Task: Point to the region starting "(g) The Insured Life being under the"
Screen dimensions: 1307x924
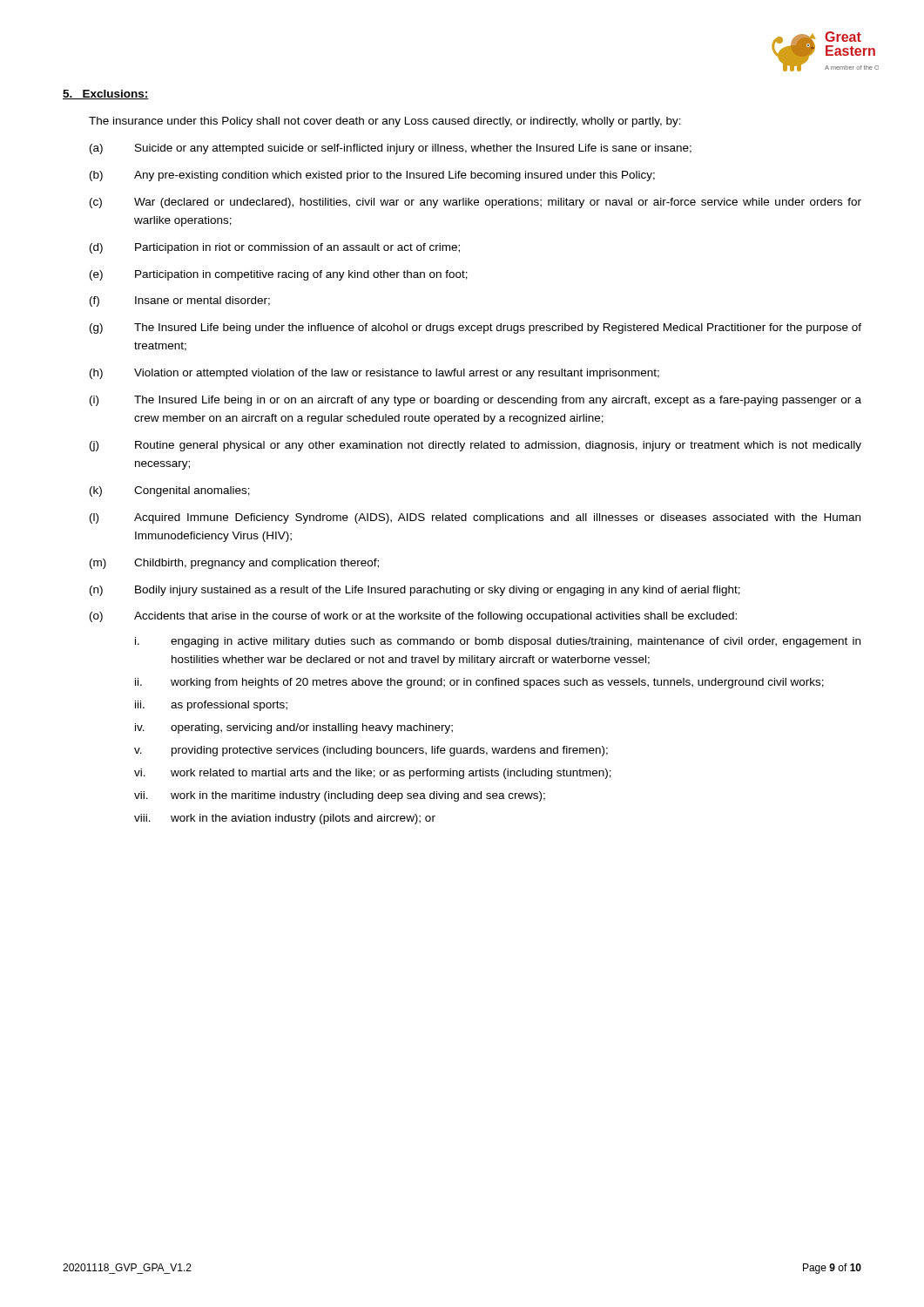Action: point(475,337)
